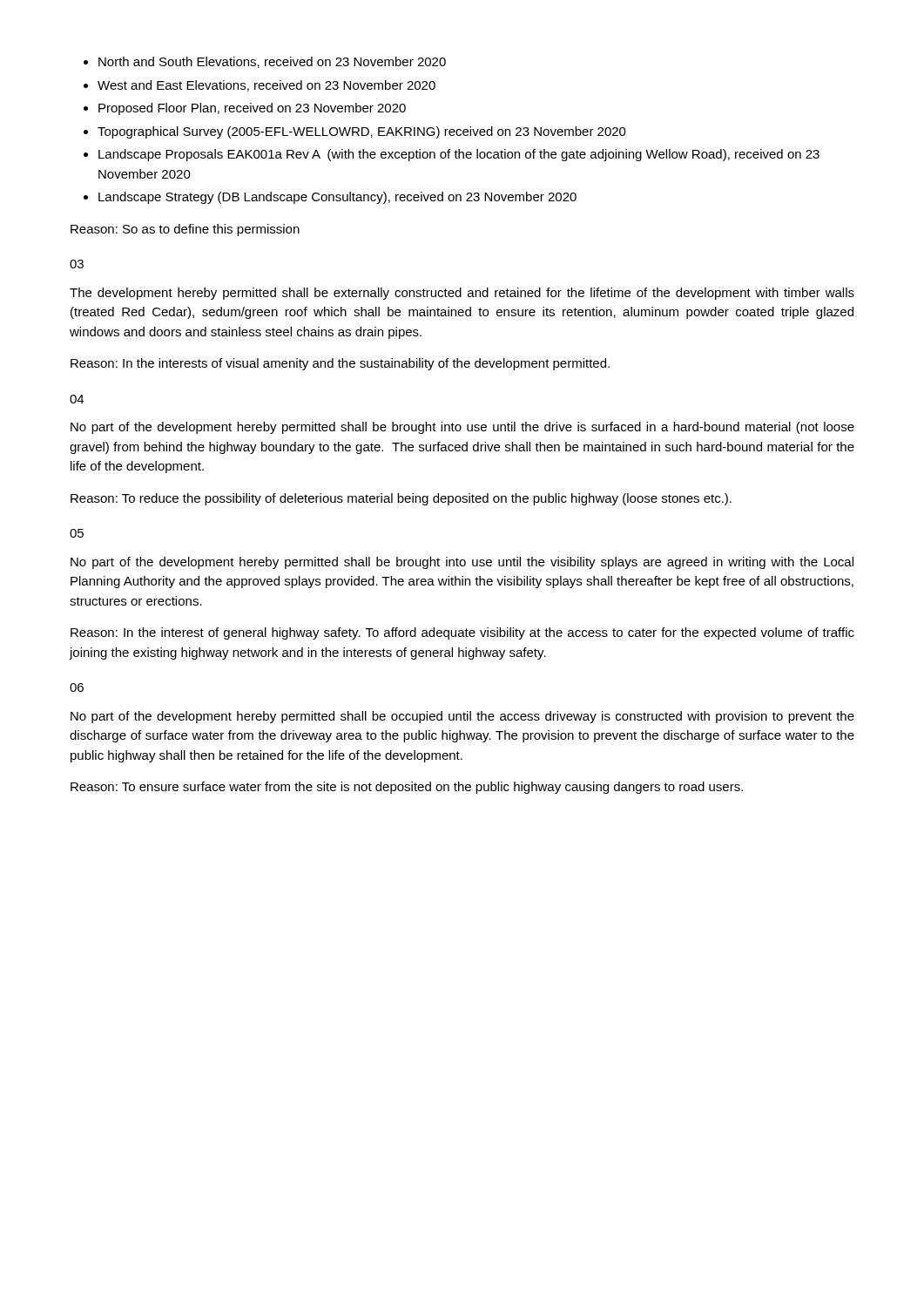The height and width of the screenshot is (1307, 924).
Task: Find the region starting "Topographical Survey (2005-EFL-WELLOWRD,"
Action: (x=476, y=131)
